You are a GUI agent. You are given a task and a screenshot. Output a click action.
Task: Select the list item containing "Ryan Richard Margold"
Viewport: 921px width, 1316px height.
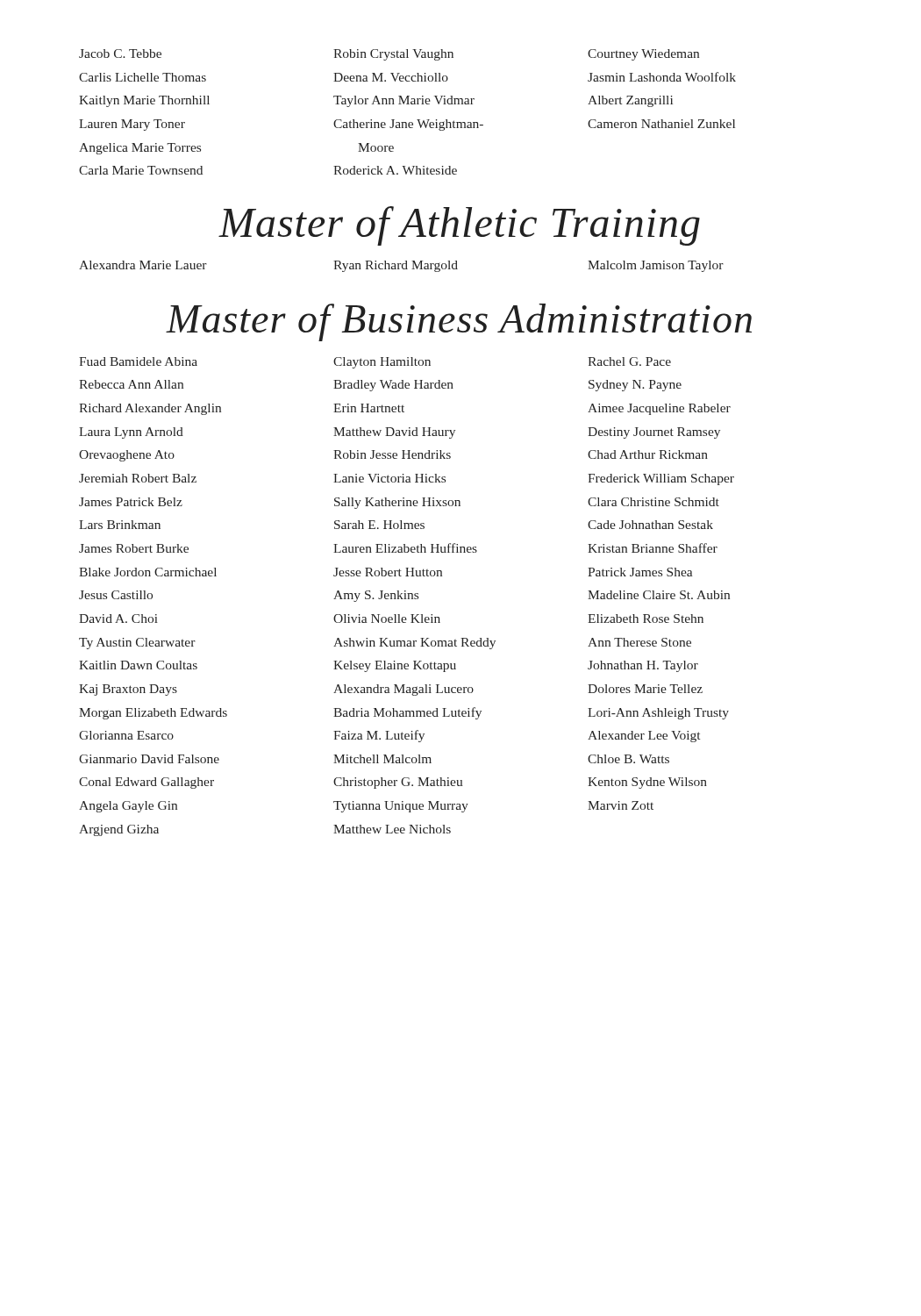click(396, 265)
